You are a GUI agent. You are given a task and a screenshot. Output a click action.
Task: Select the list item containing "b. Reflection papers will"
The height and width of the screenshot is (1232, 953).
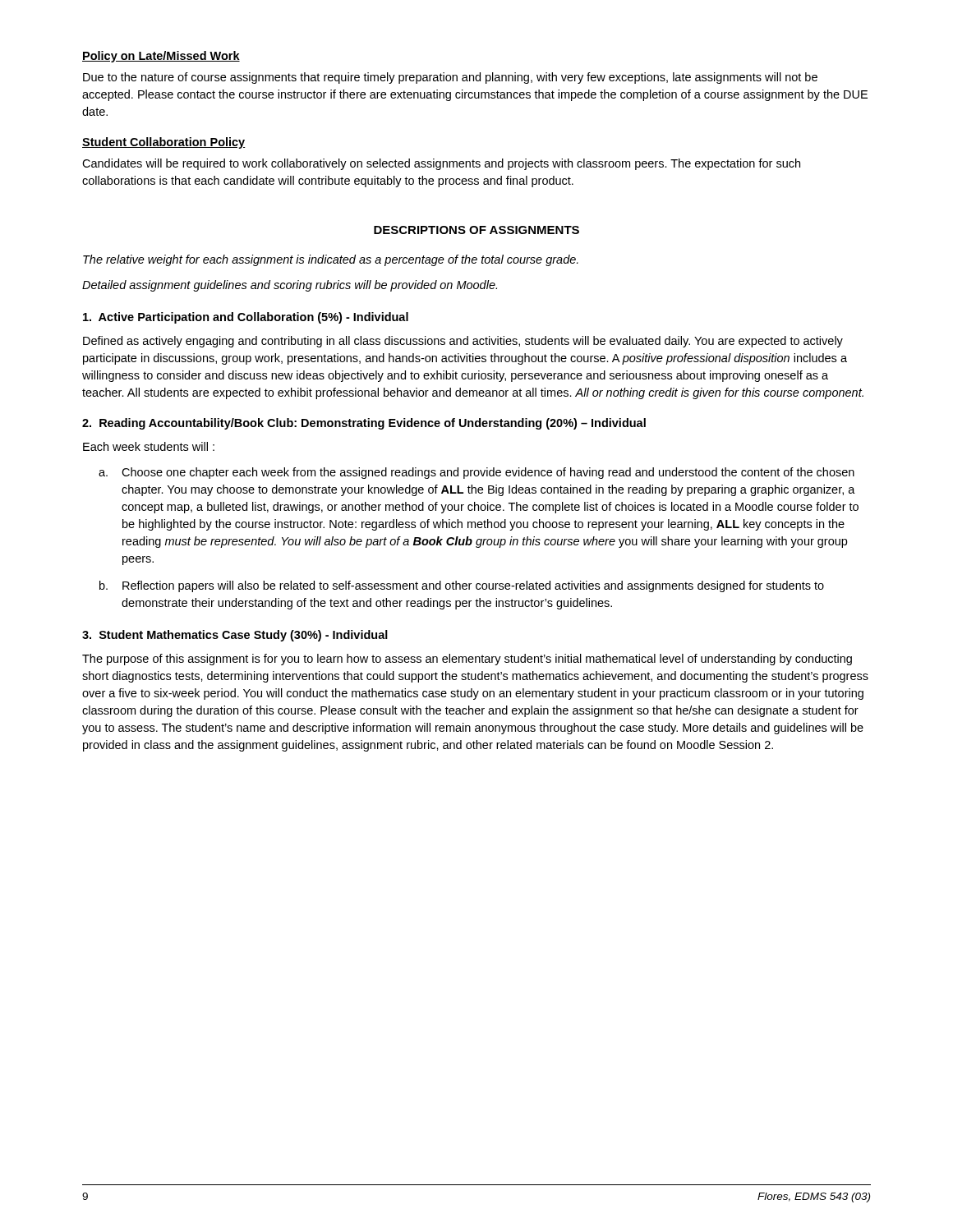click(x=485, y=595)
